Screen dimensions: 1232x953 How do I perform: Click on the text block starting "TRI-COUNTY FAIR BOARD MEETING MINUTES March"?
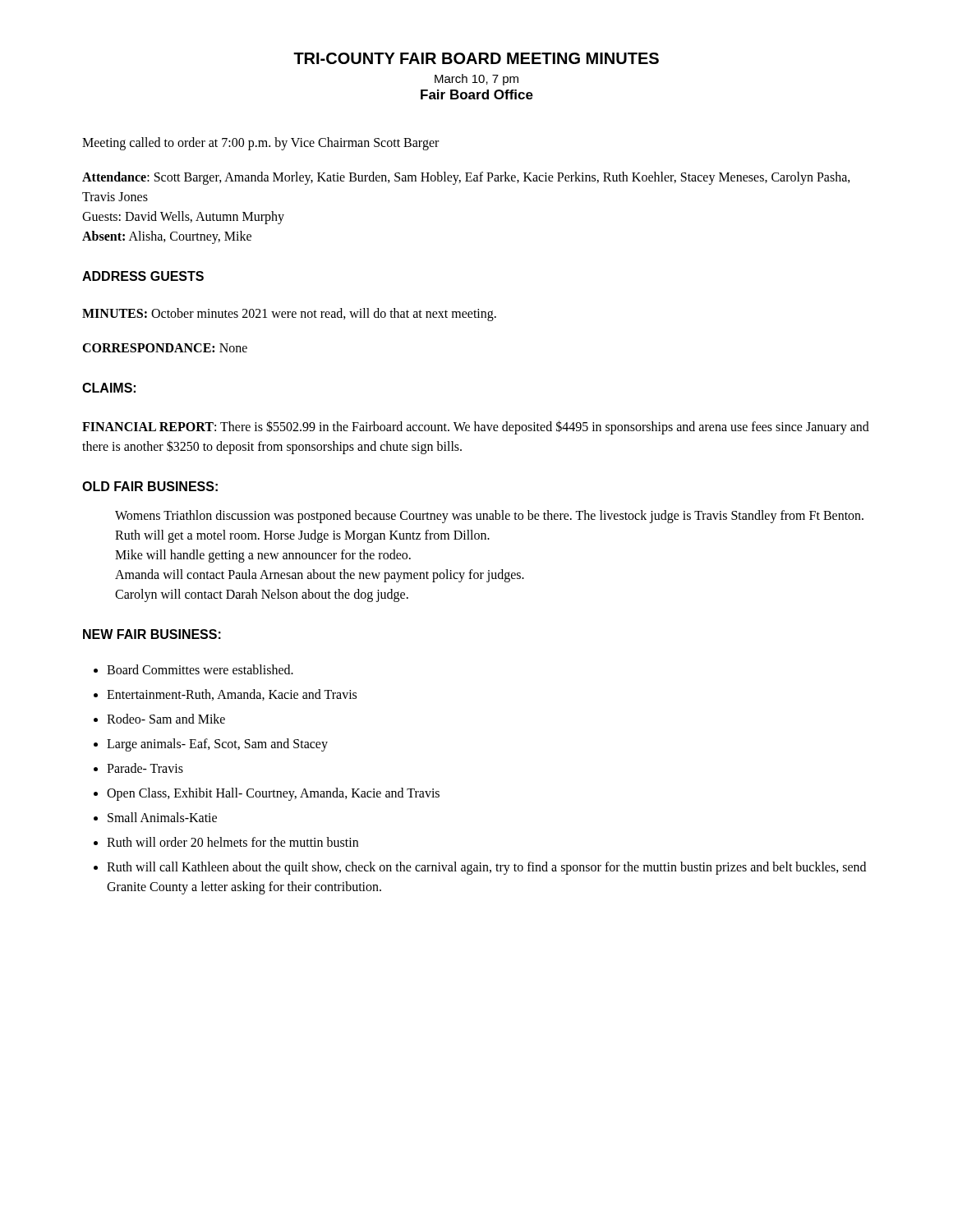tap(476, 76)
